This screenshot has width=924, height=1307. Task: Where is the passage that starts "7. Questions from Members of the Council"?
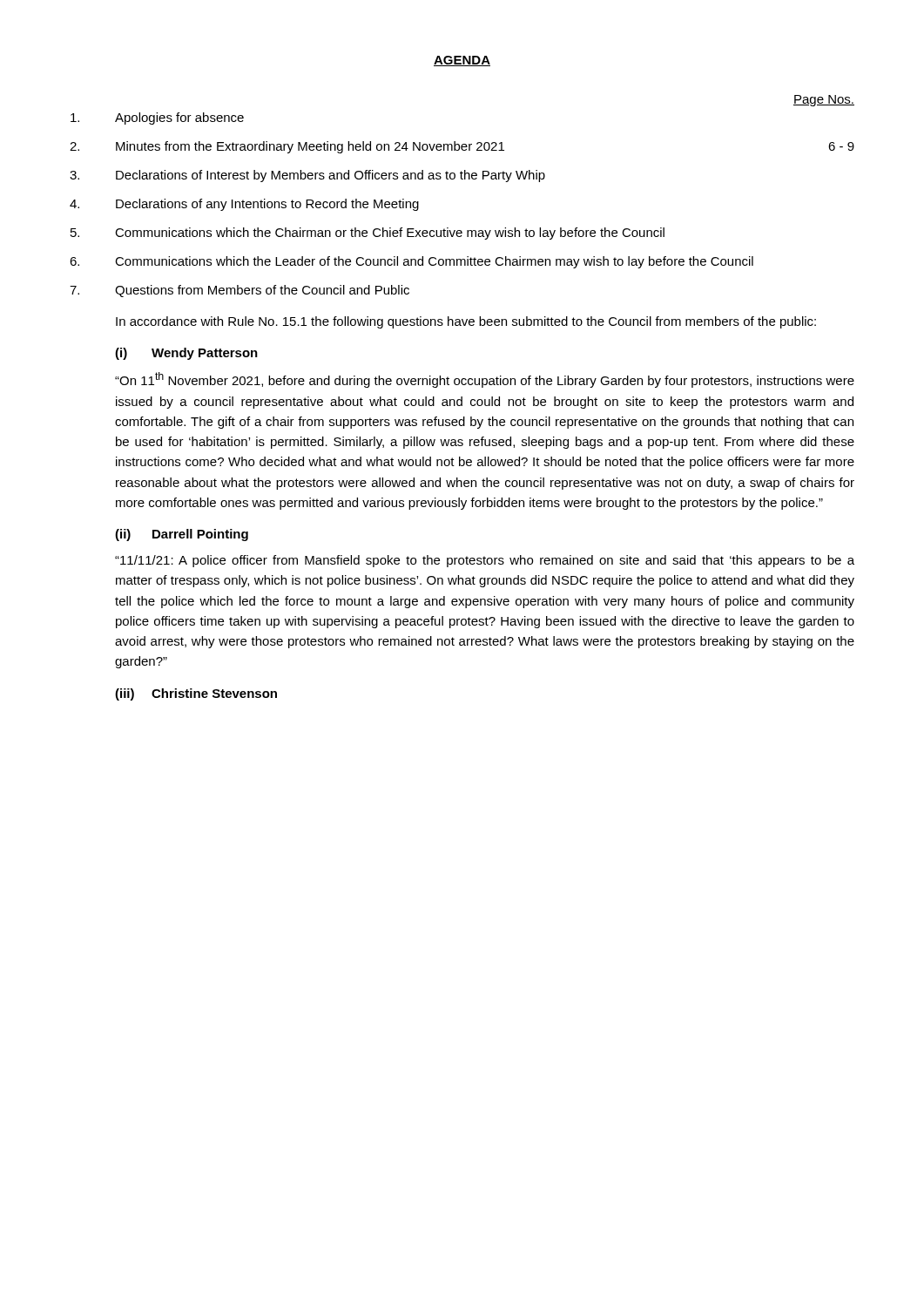pos(239,291)
